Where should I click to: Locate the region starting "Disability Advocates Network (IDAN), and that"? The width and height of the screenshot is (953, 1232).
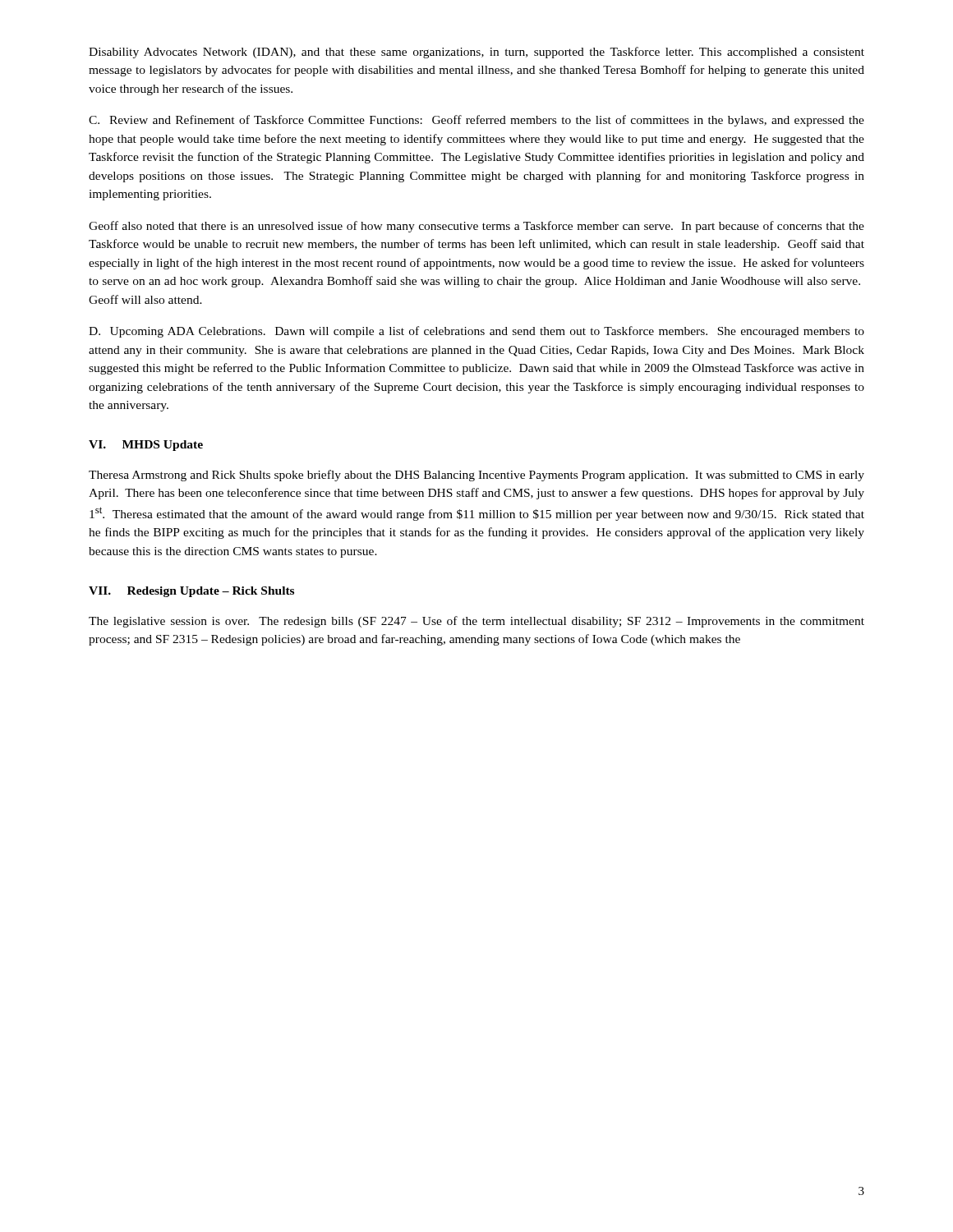click(x=476, y=70)
